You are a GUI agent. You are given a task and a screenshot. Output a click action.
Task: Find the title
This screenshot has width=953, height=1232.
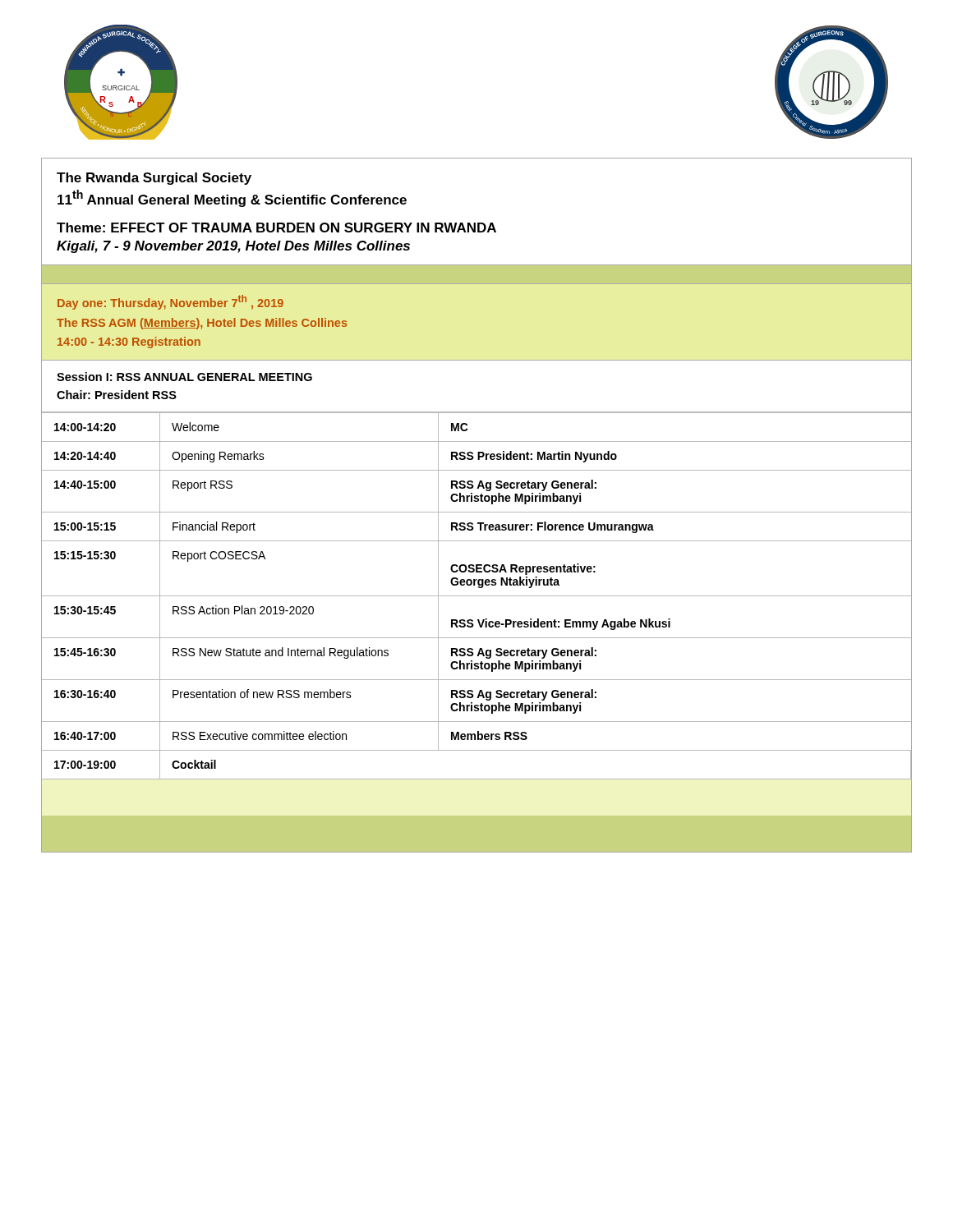[476, 212]
